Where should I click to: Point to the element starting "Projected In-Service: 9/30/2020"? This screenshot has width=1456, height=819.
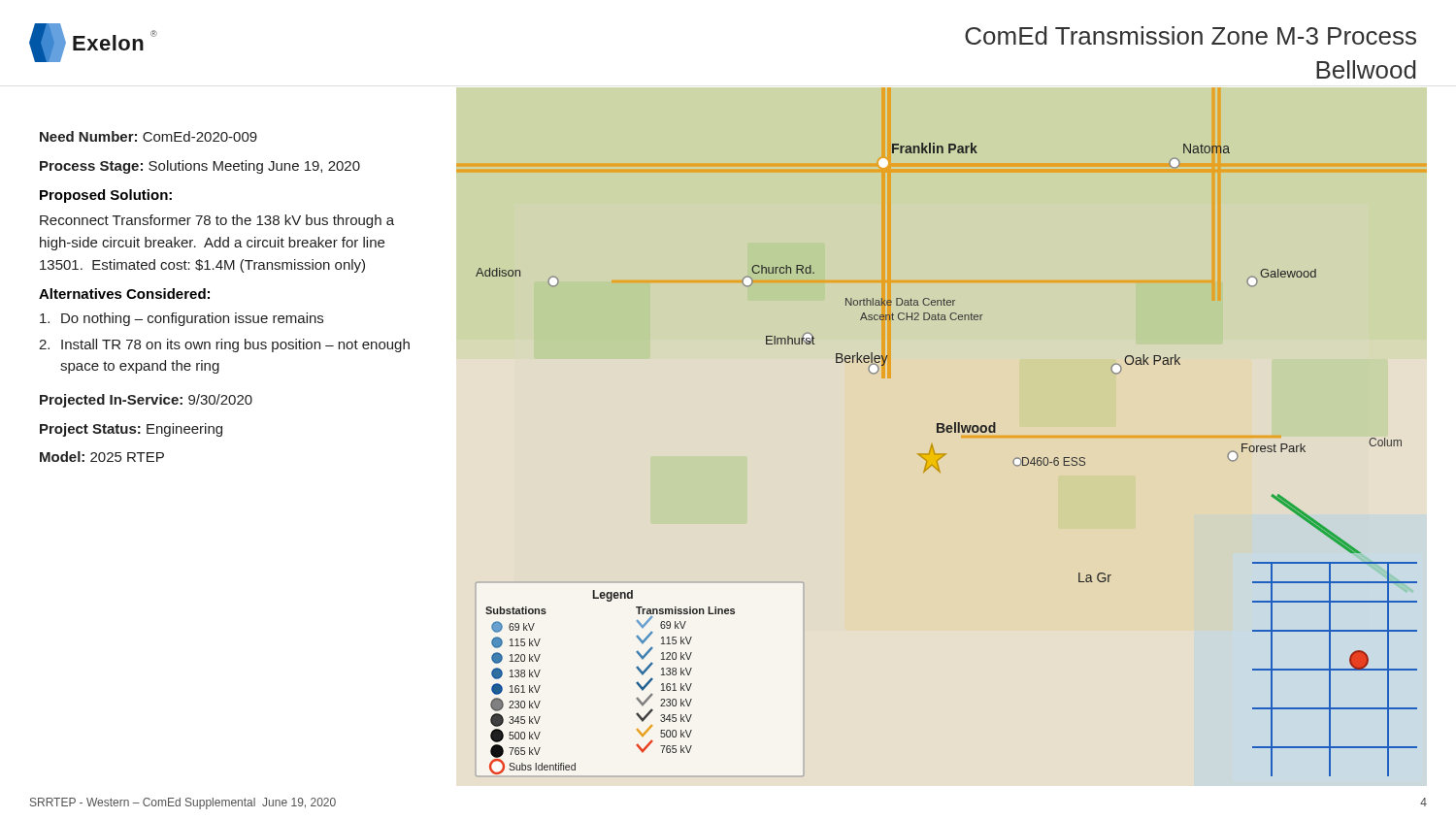coord(146,399)
